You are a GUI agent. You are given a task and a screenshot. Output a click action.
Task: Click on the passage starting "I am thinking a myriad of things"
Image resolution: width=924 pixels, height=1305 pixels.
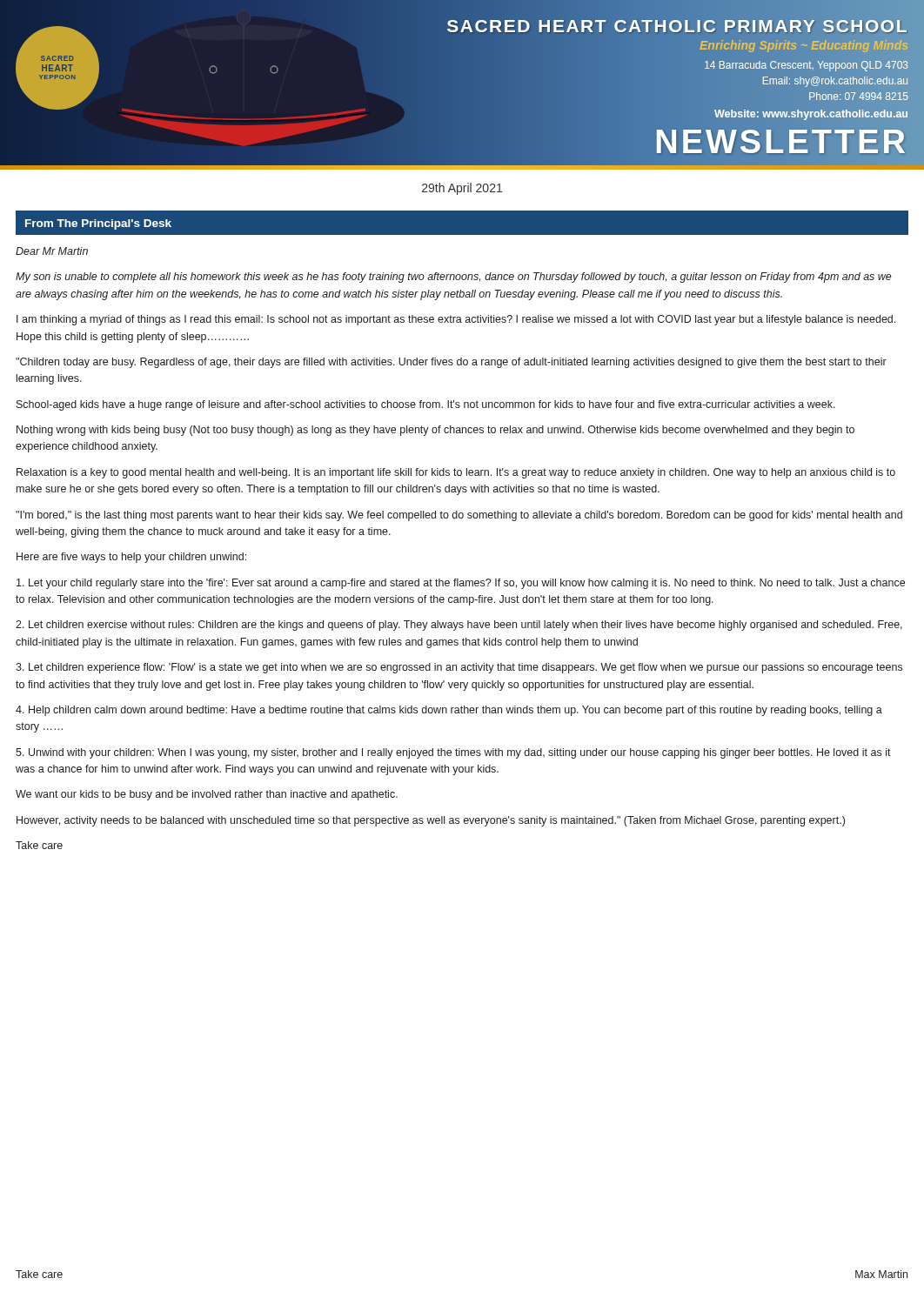456,328
